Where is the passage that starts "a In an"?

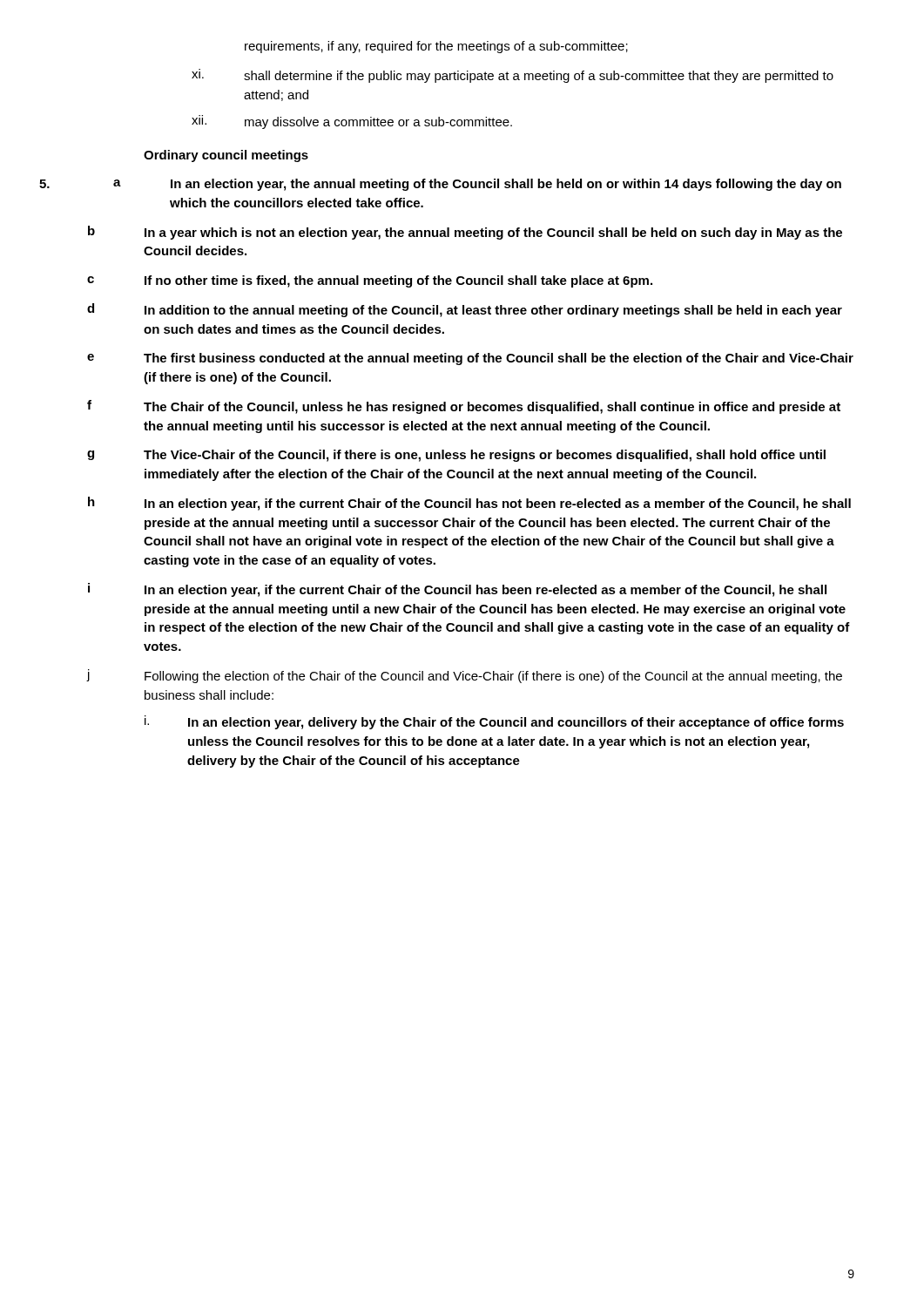click(x=483, y=193)
